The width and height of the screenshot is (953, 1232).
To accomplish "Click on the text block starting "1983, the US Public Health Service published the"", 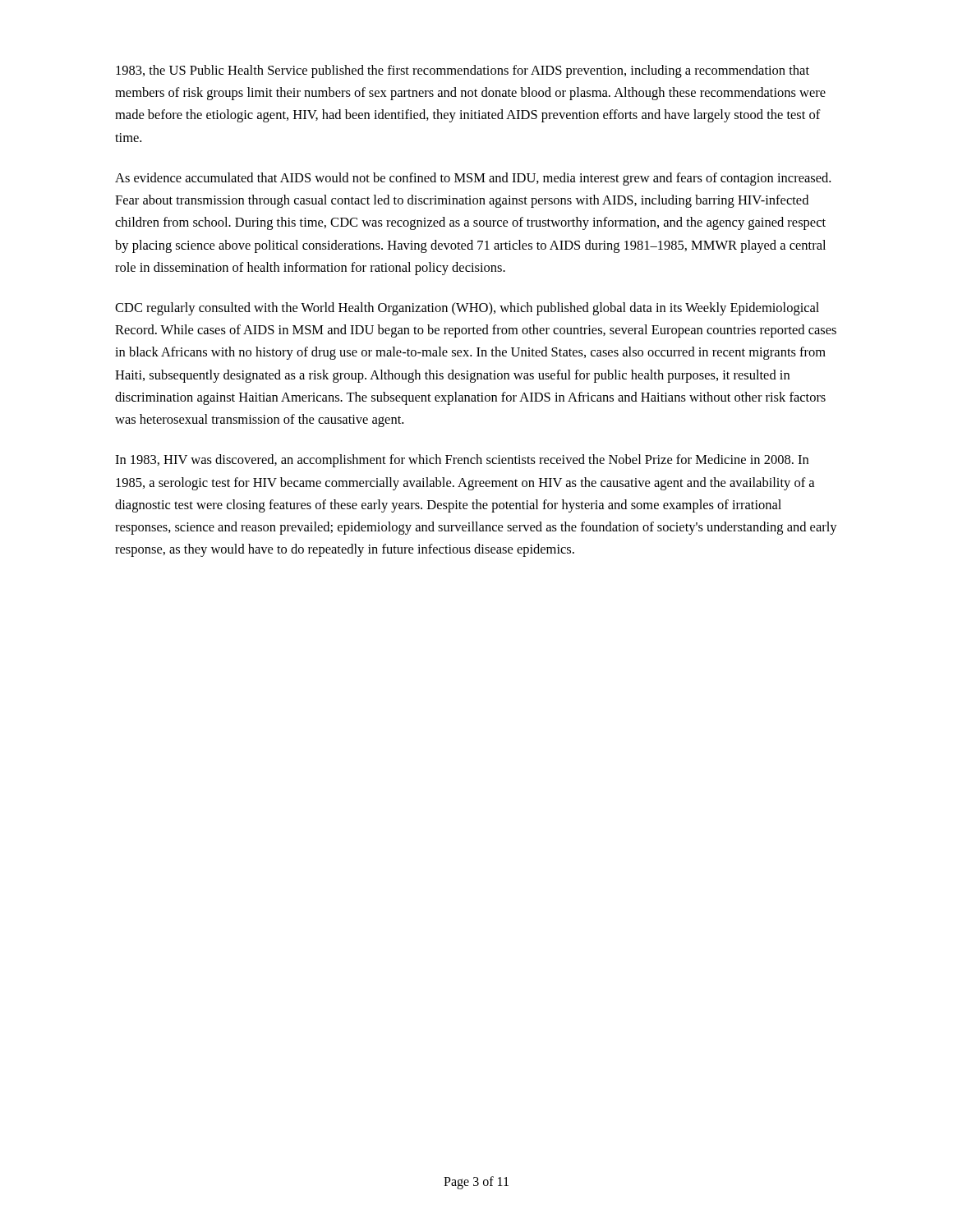I will coord(476,104).
